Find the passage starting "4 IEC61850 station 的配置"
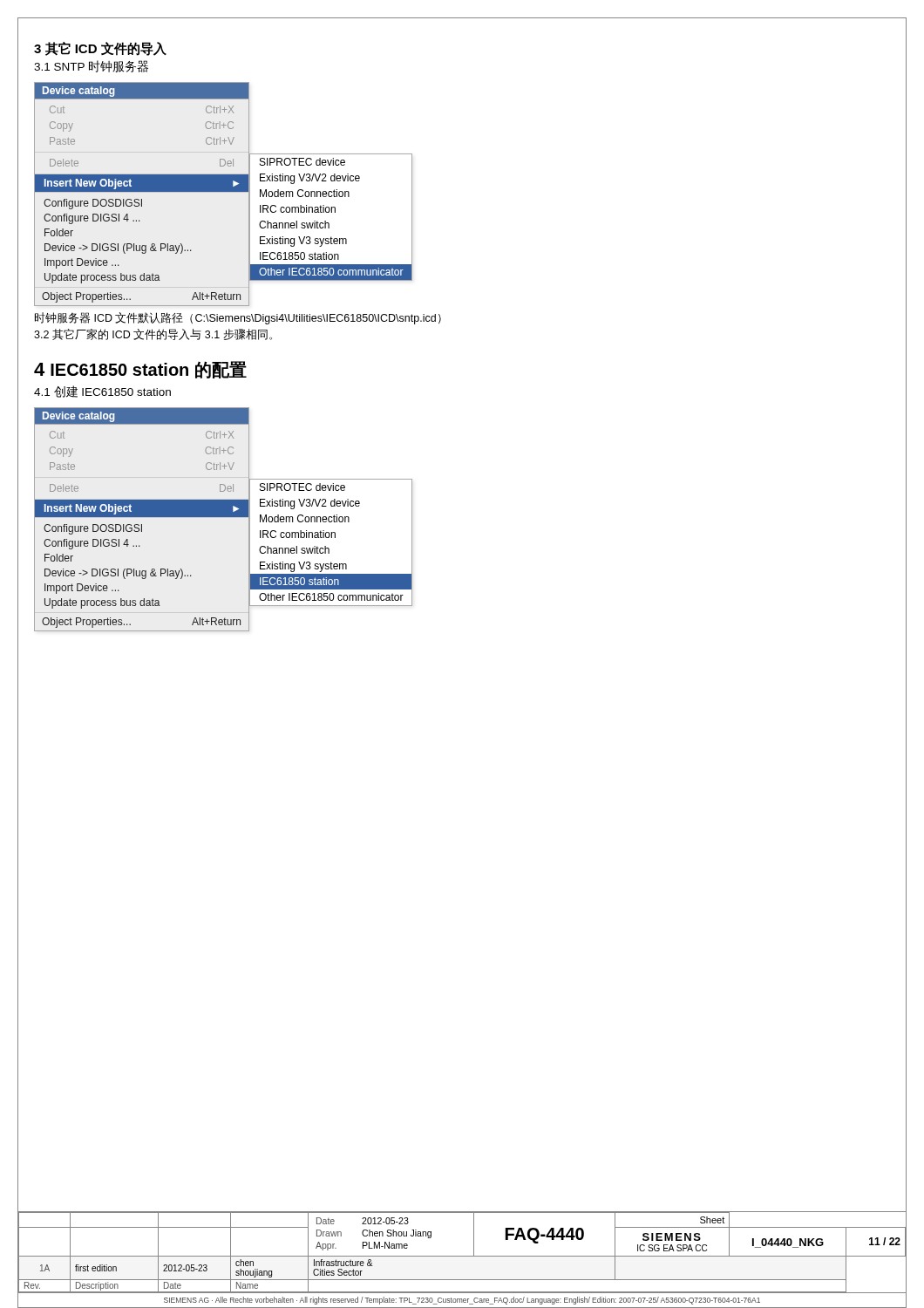This screenshot has width=924, height=1308. 140,370
